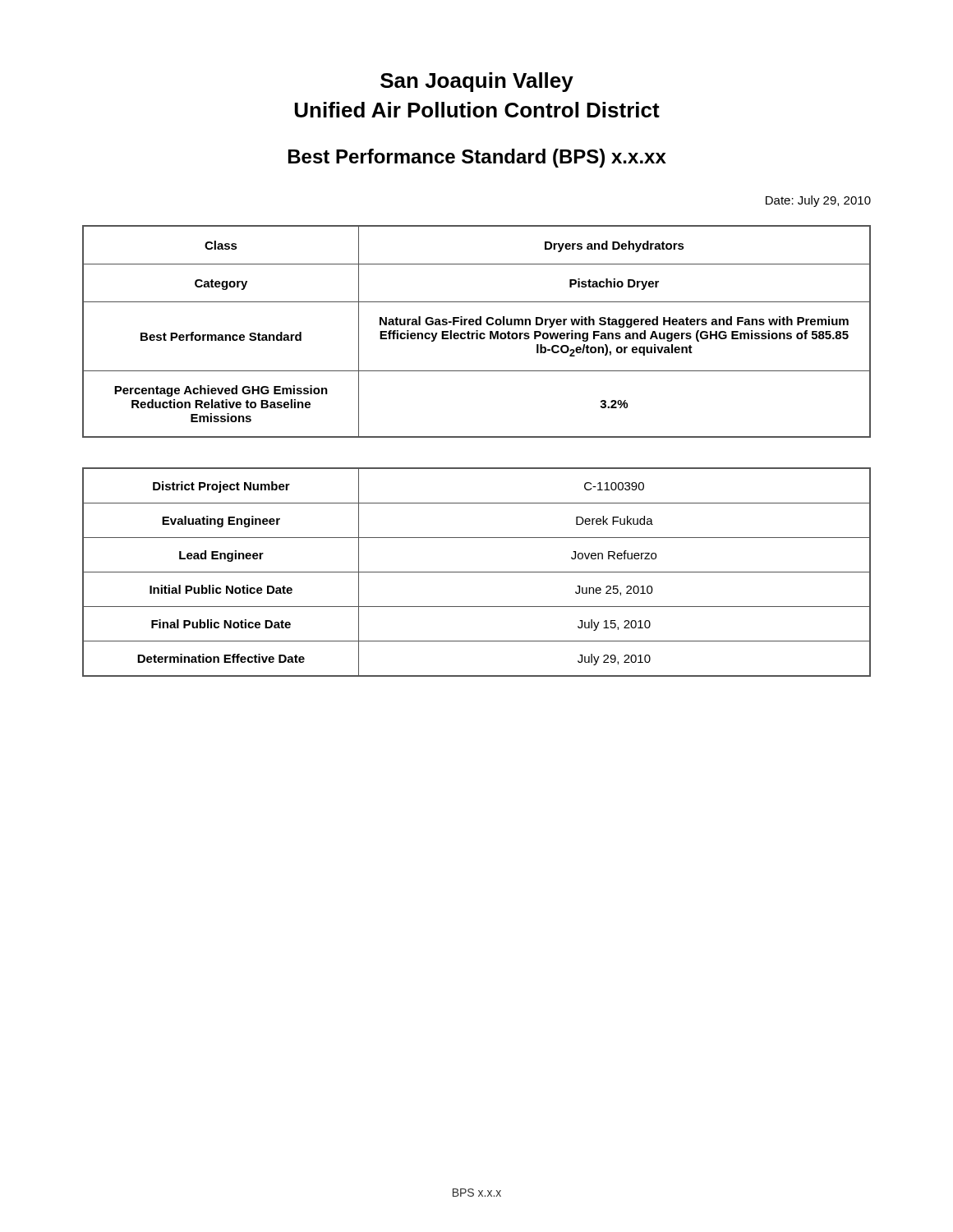
Task: Select the table that reads "Best Performance Standard"
Action: pos(476,331)
